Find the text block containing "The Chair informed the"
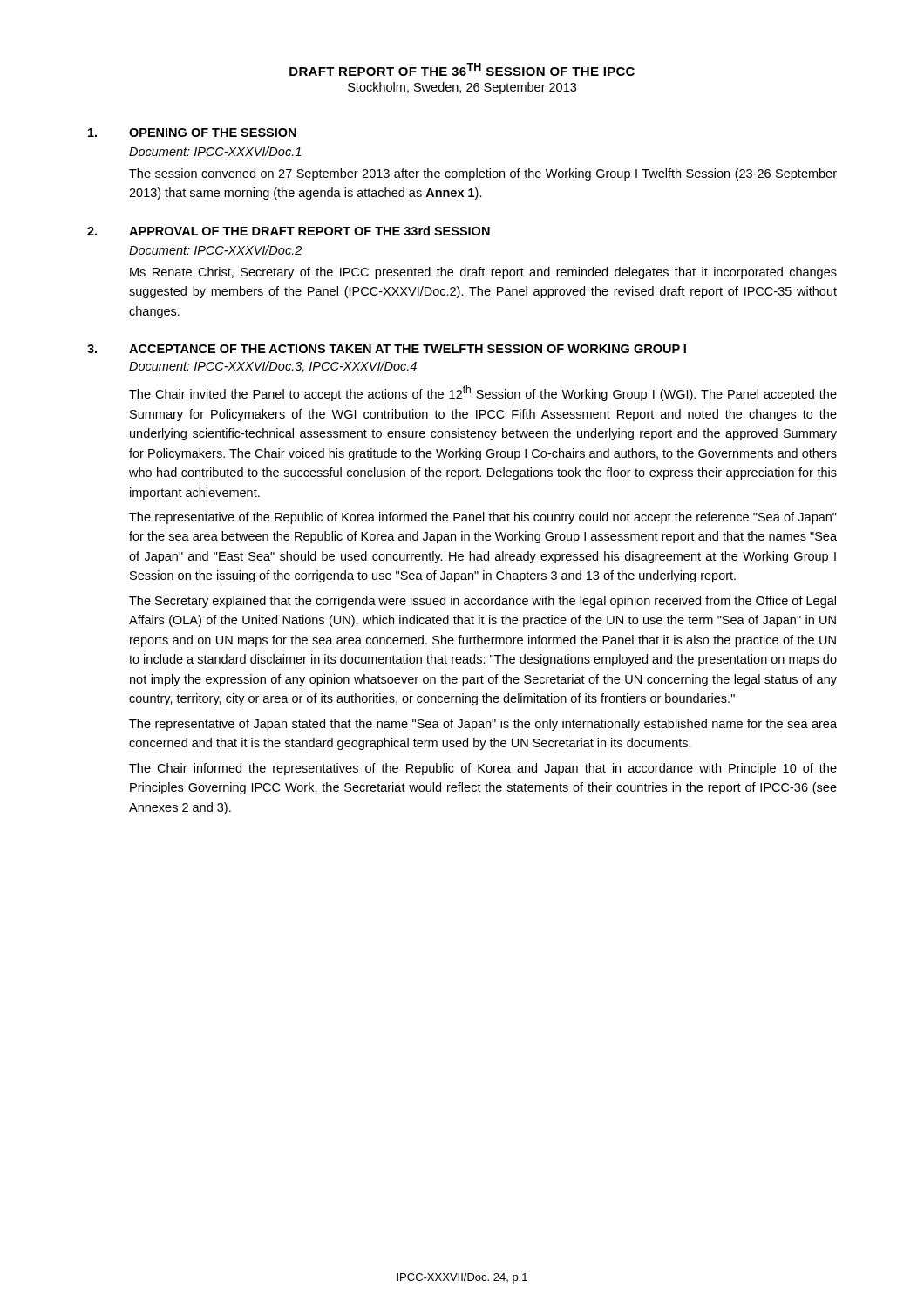Viewport: 924px width, 1308px height. click(x=483, y=787)
